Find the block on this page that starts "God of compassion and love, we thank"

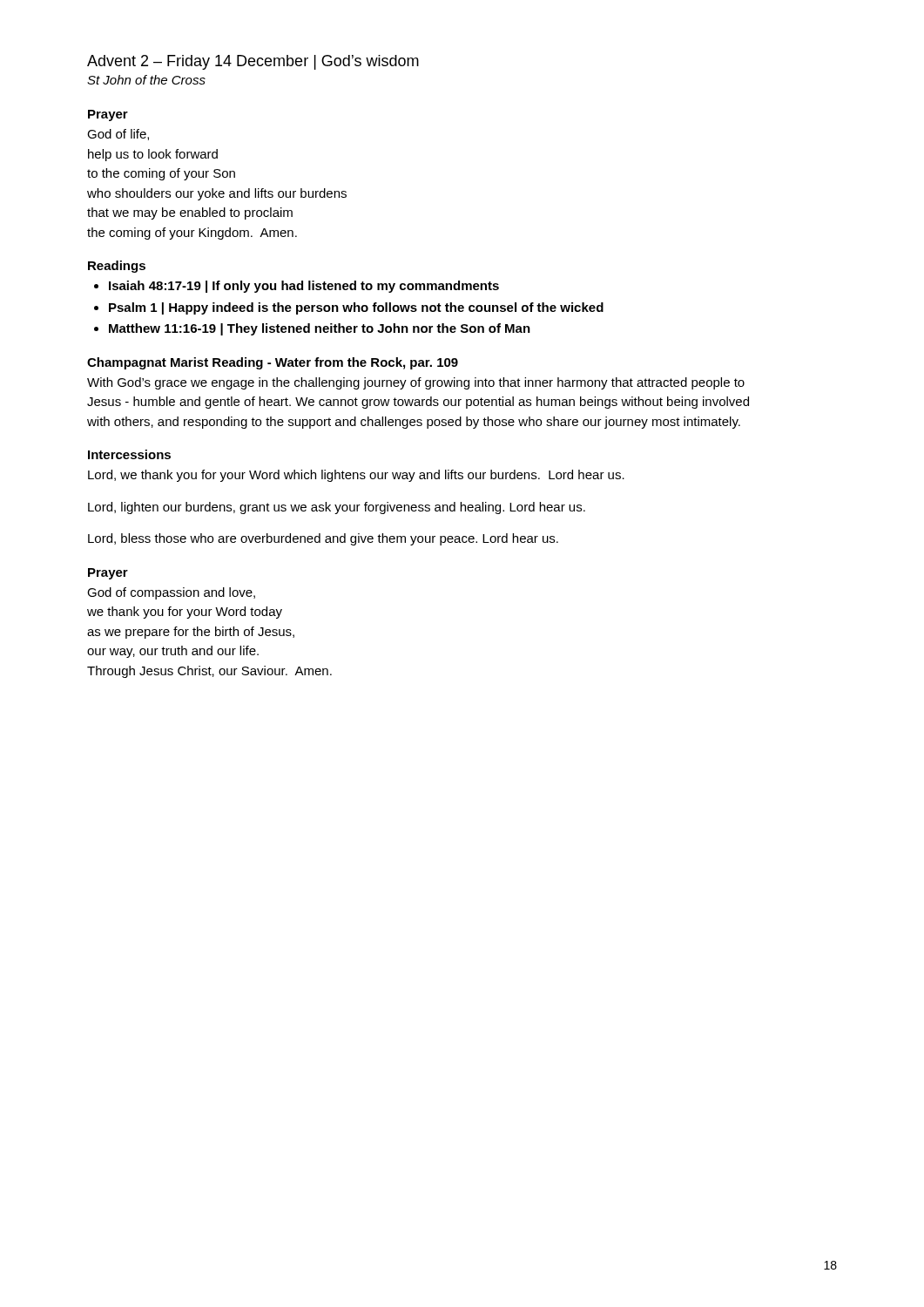tap(210, 631)
